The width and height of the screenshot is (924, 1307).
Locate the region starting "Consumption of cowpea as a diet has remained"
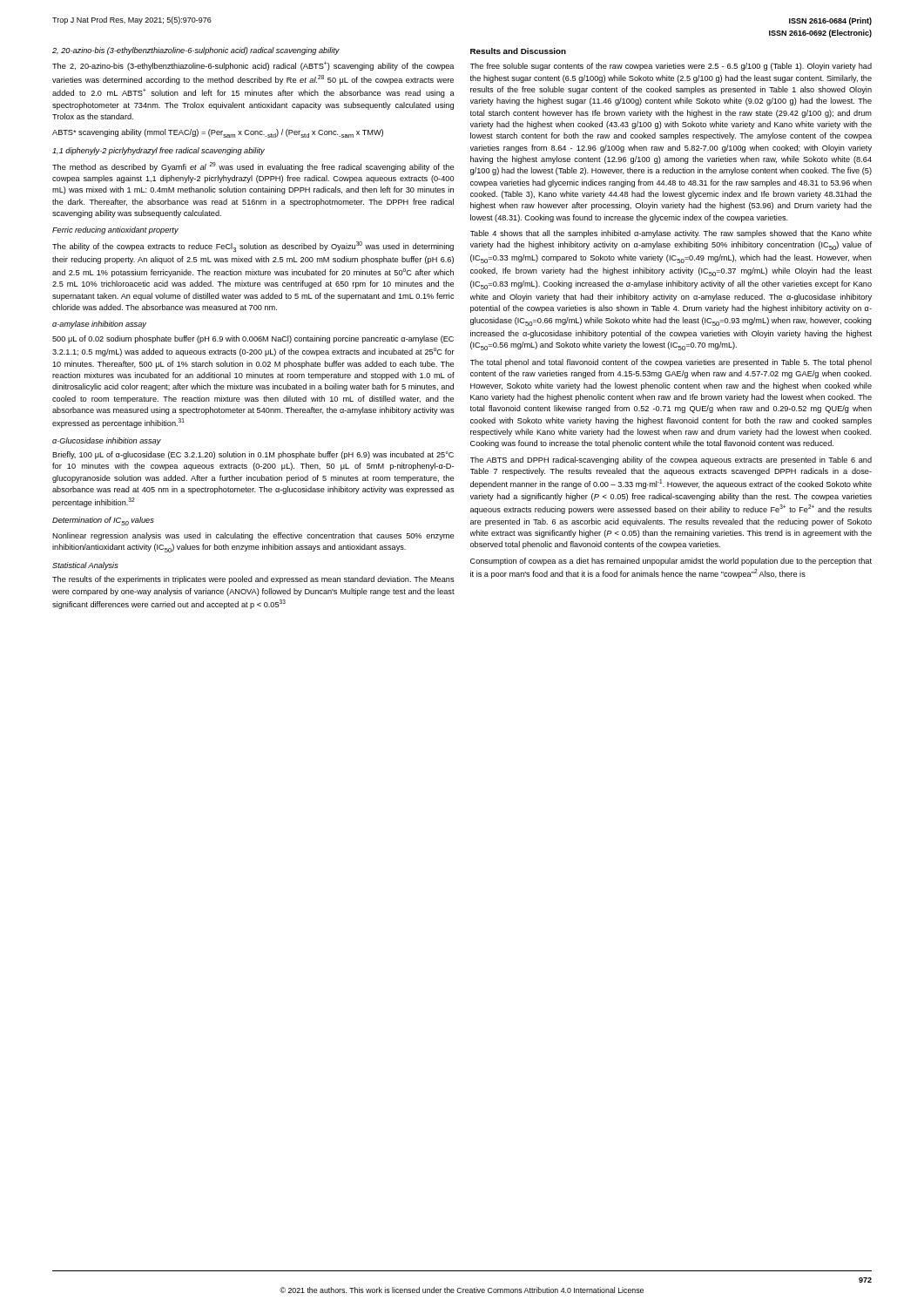point(671,568)
